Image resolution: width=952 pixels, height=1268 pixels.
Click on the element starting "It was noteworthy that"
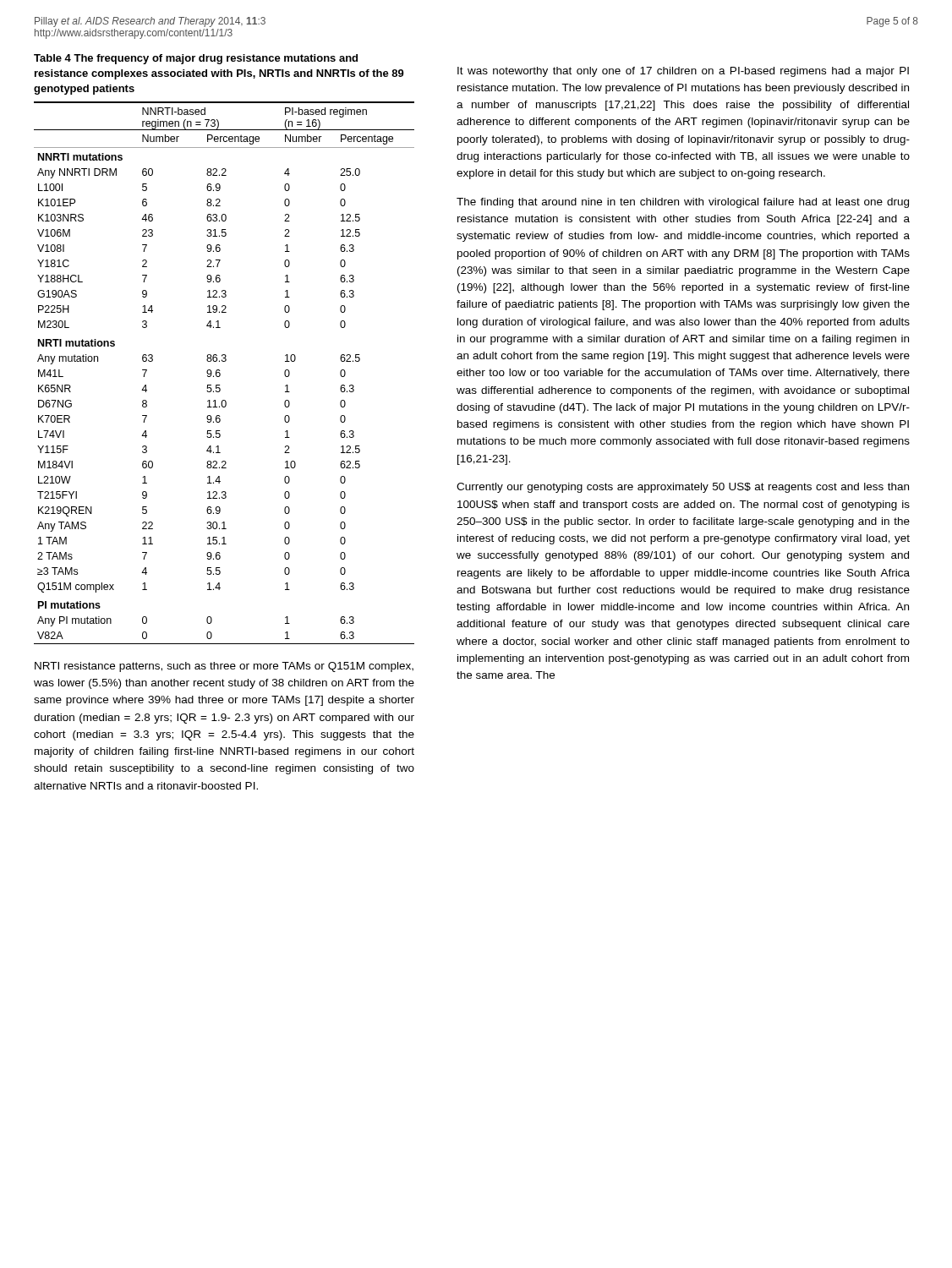point(683,373)
